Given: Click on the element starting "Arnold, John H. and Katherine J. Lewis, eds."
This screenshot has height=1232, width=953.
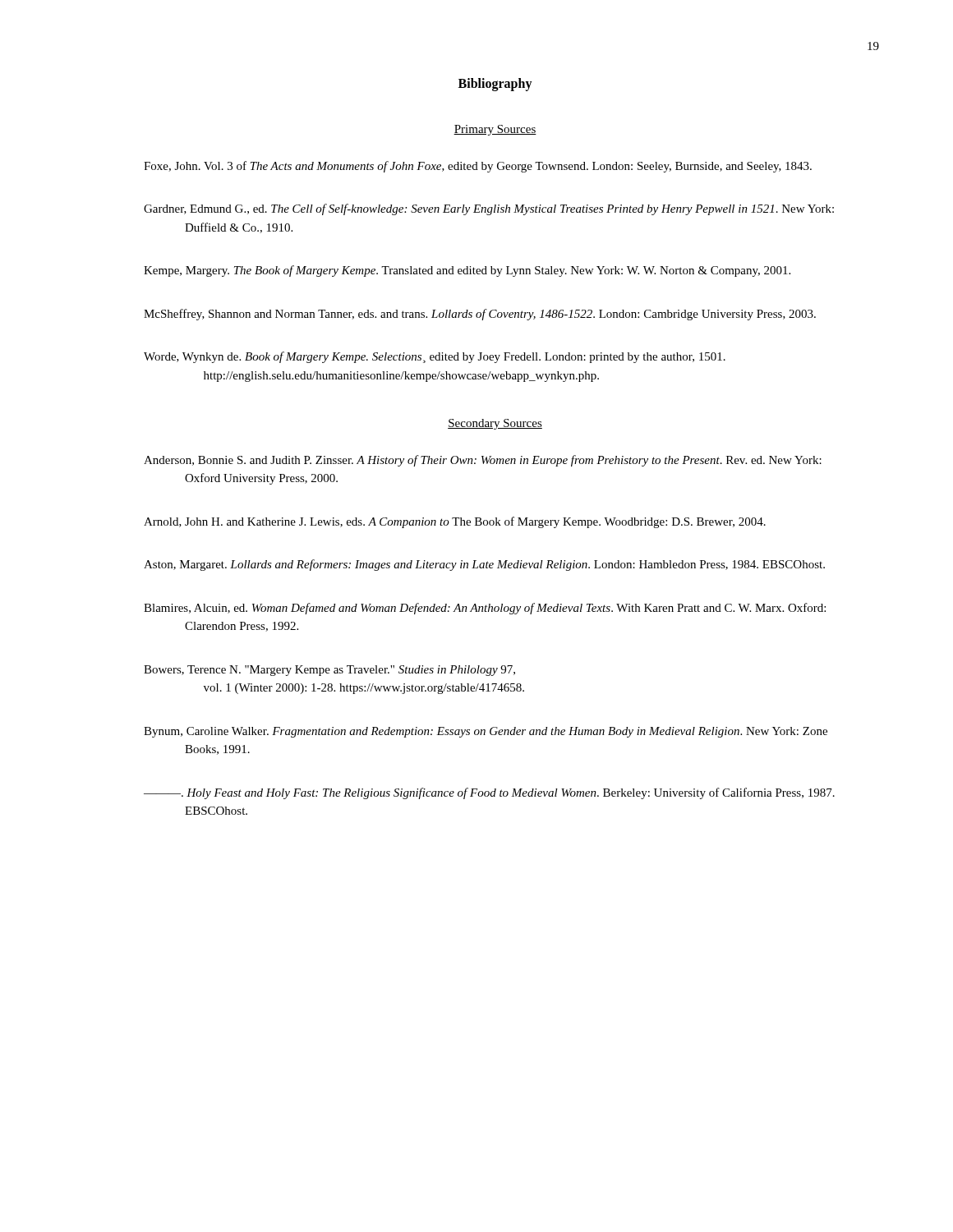Looking at the screenshot, I should [455, 521].
